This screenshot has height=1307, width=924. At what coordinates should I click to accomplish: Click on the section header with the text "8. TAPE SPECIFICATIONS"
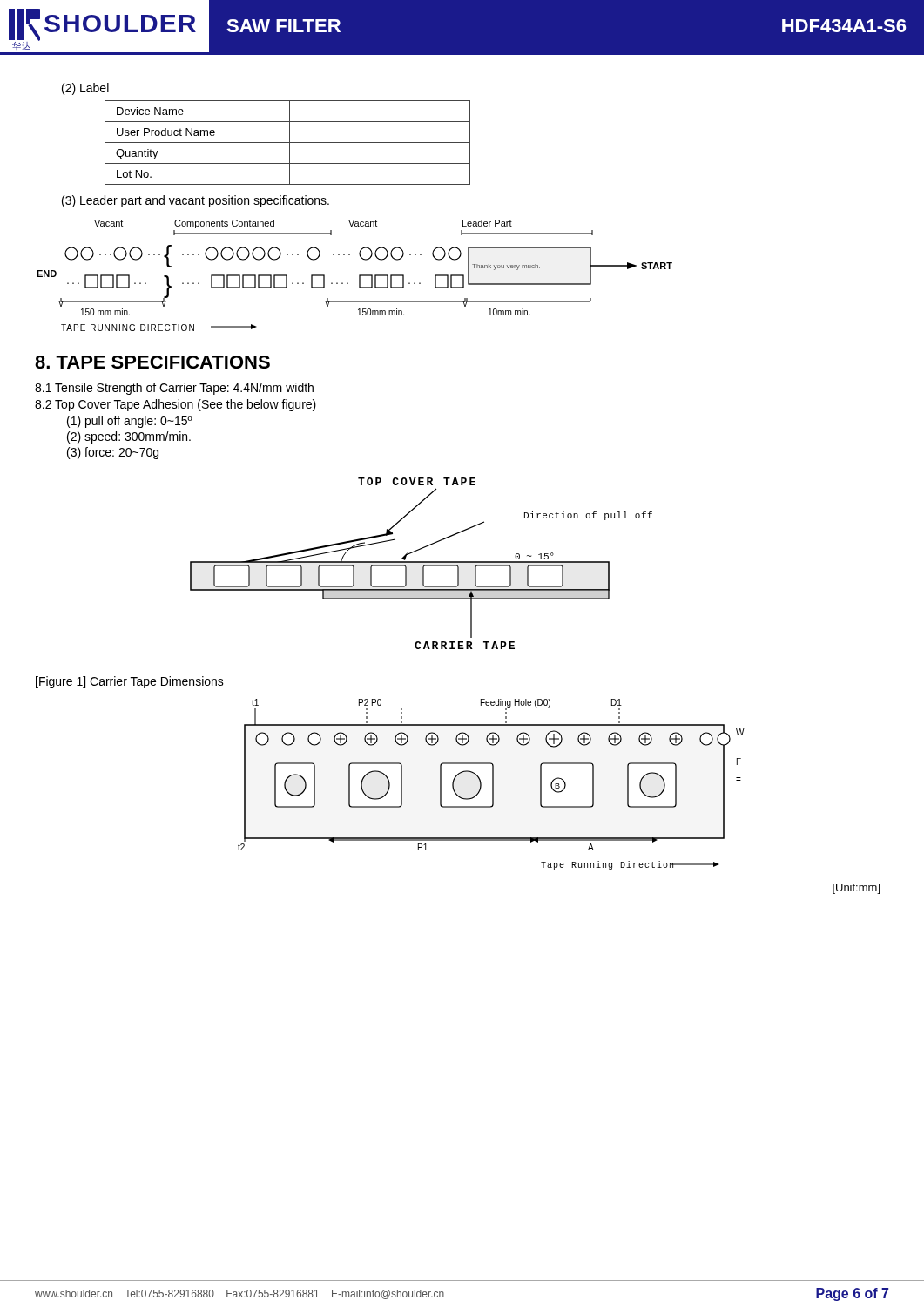[153, 362]
